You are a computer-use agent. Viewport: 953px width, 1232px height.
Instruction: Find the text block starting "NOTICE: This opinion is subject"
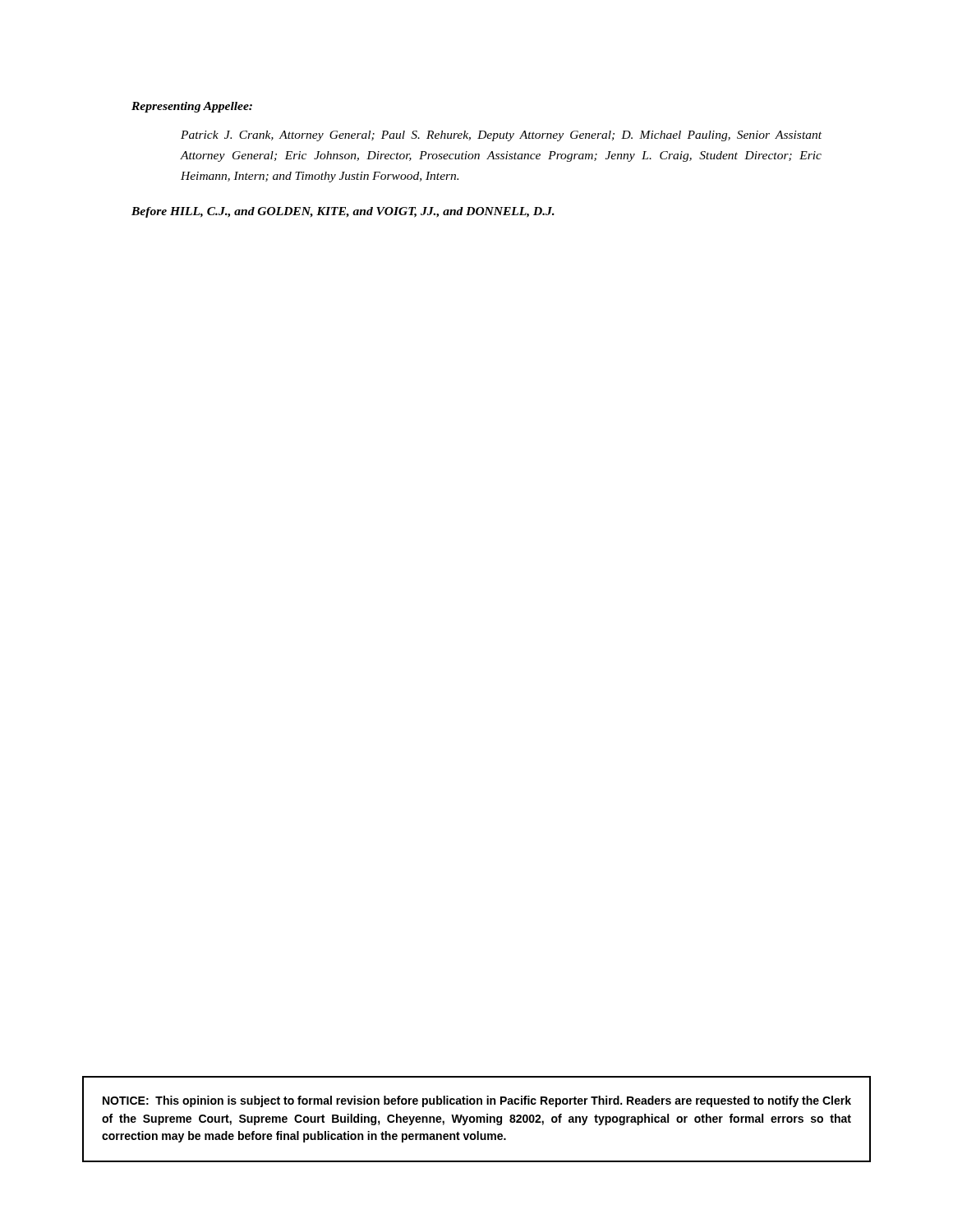[x=476, y=1118]
